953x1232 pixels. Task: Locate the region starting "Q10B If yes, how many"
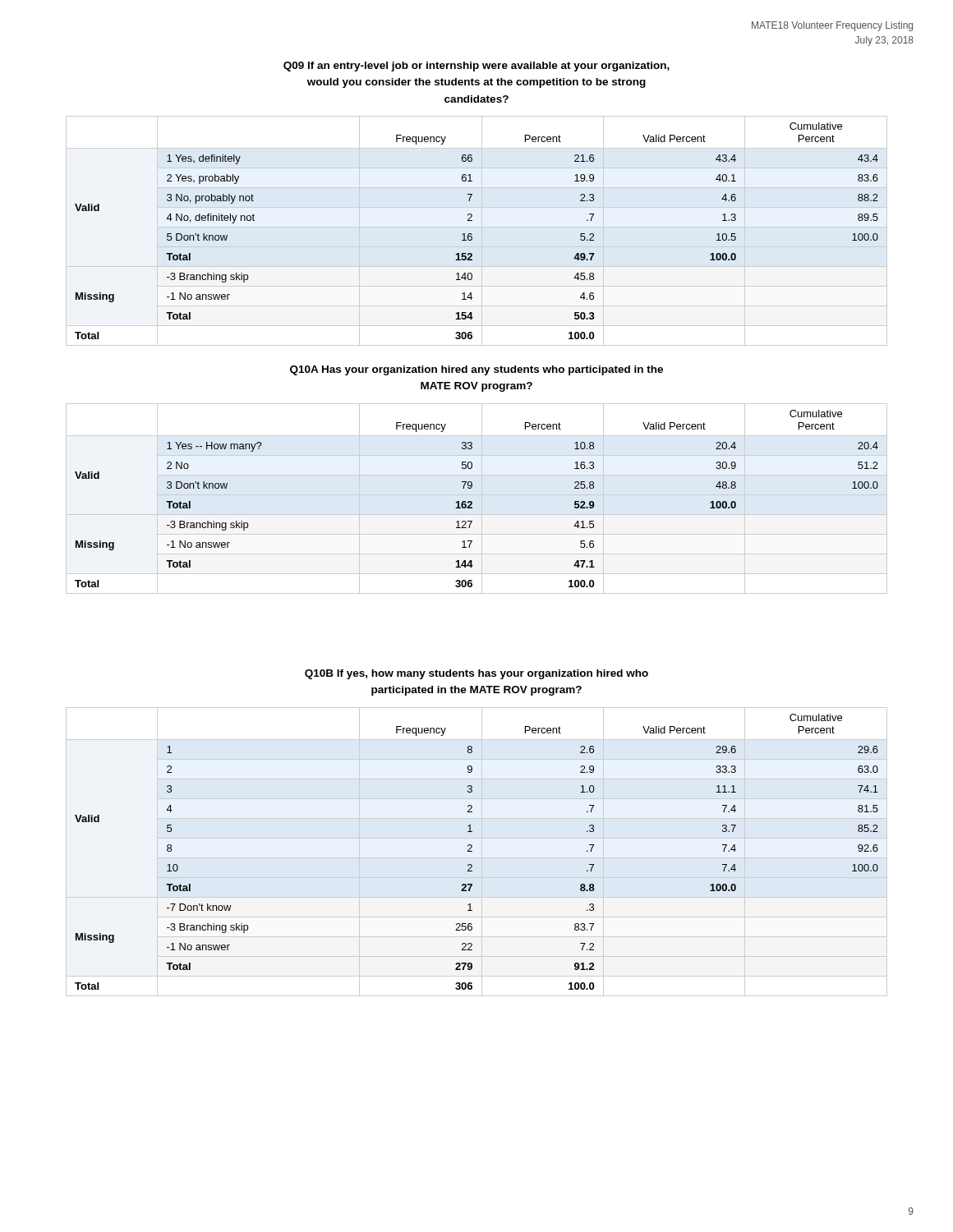(476, 681)
